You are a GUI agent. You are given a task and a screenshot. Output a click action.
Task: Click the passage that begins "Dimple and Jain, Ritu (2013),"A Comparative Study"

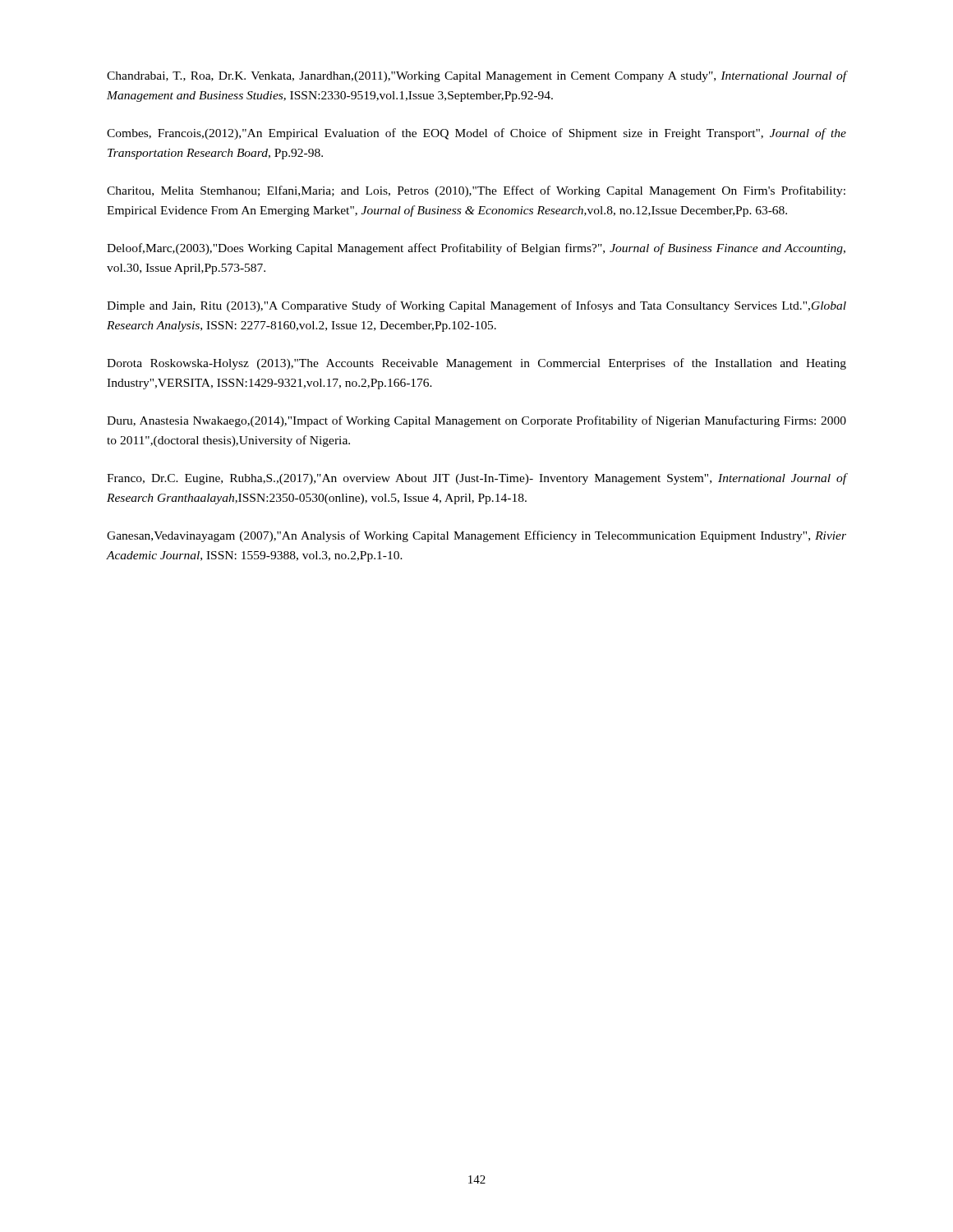tap(476, 315)
